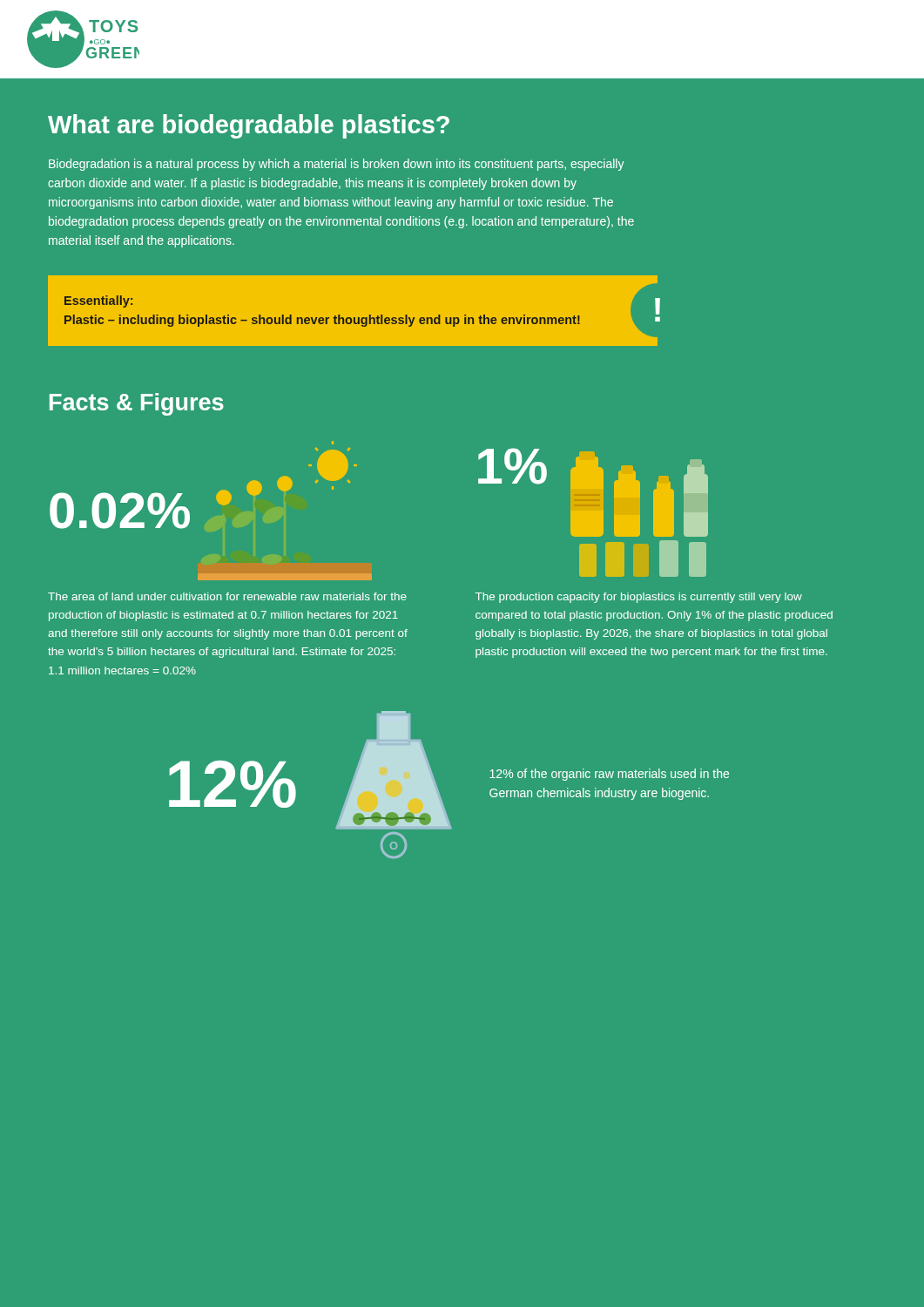
Task: Click on the section header containing "Facts & Figures"
Action: click(x=136, y=402)
